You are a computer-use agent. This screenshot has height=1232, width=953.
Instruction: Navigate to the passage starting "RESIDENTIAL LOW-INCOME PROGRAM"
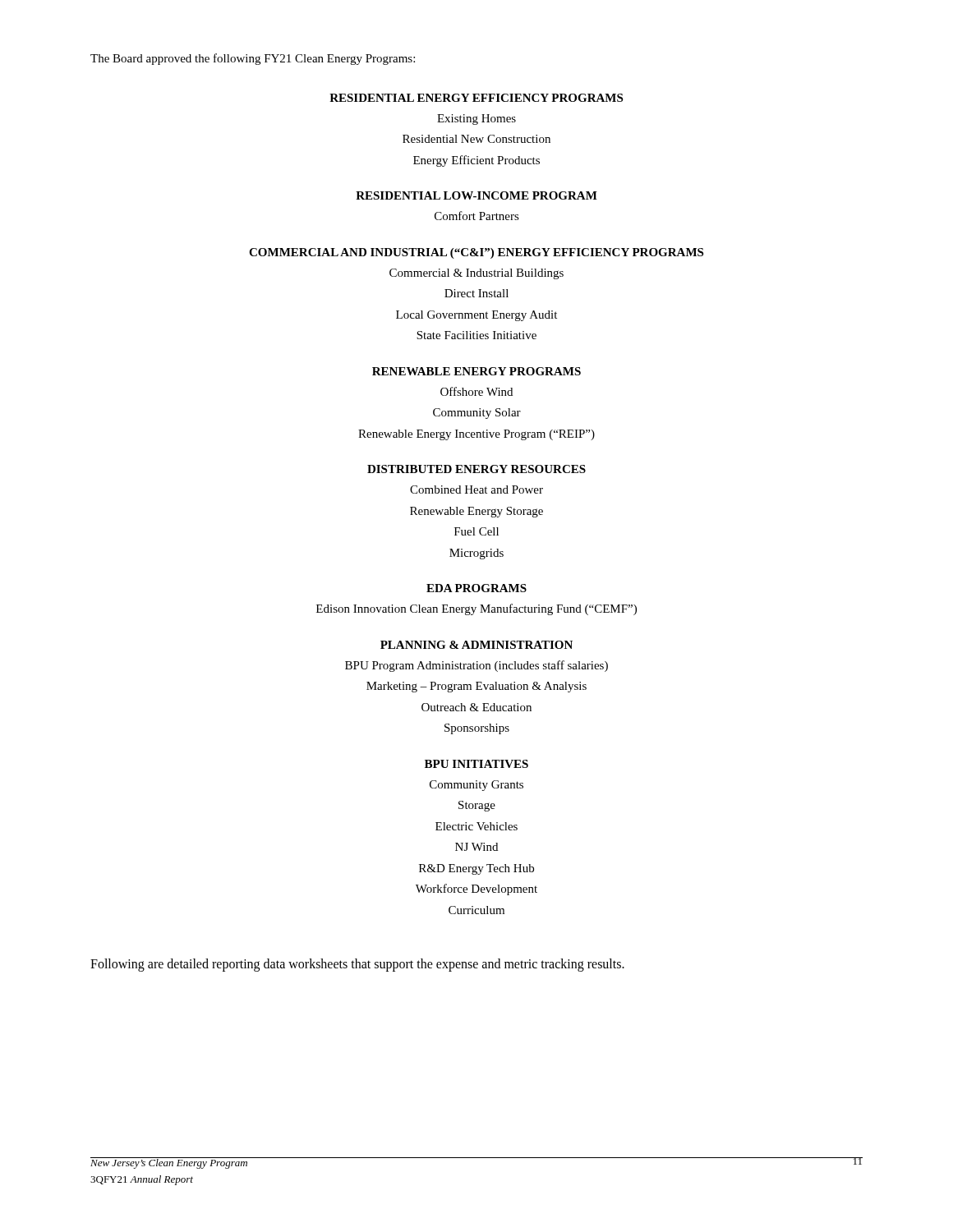pyautogui.click(x=476, y=195)
